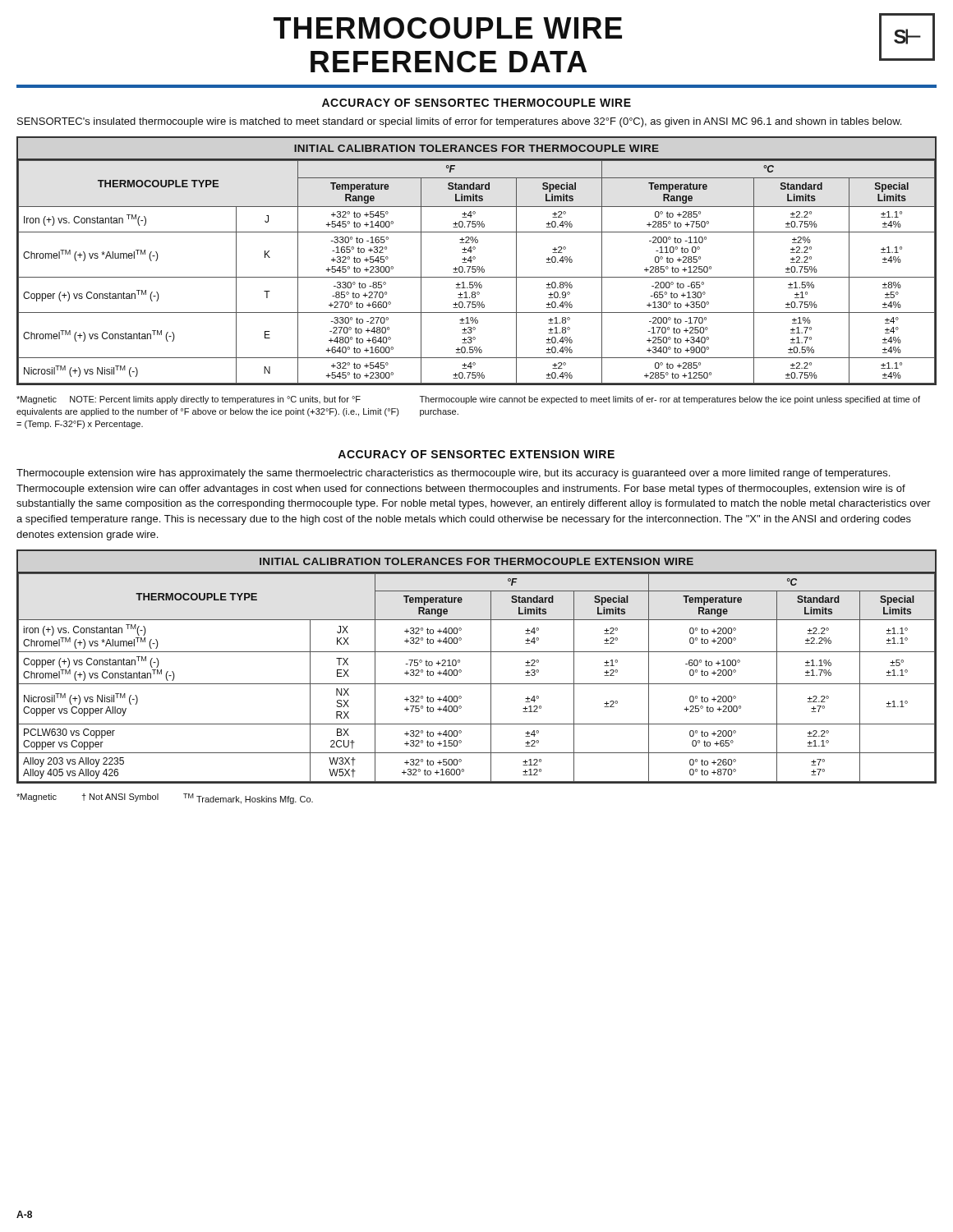953x1232 pixels.
Task: Locate the table with the text "NX SX RX"
Action: pos(476,667)
